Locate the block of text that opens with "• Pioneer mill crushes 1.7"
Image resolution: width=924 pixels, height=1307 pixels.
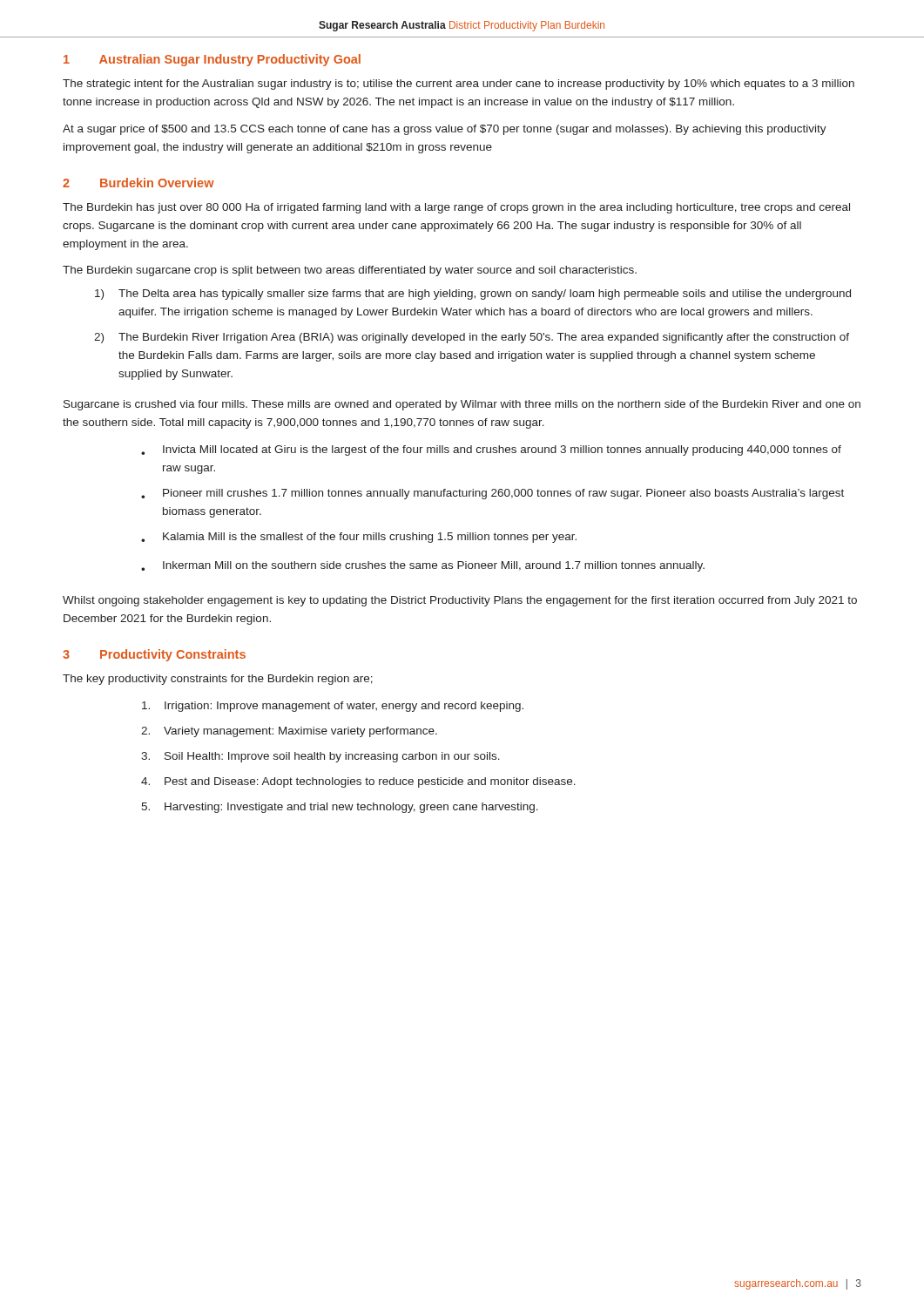[501, 502]
